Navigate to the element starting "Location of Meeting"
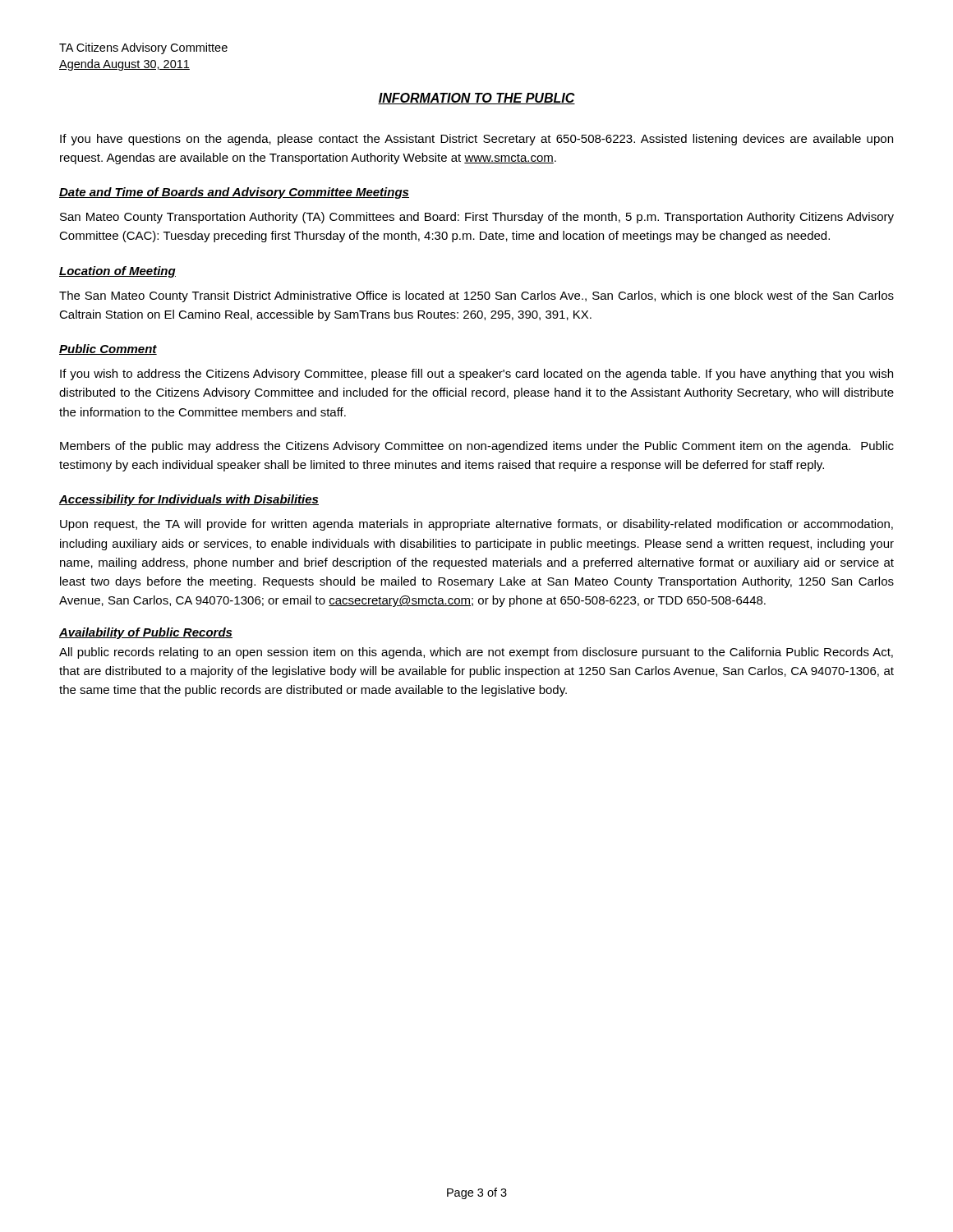 [117, 270]
